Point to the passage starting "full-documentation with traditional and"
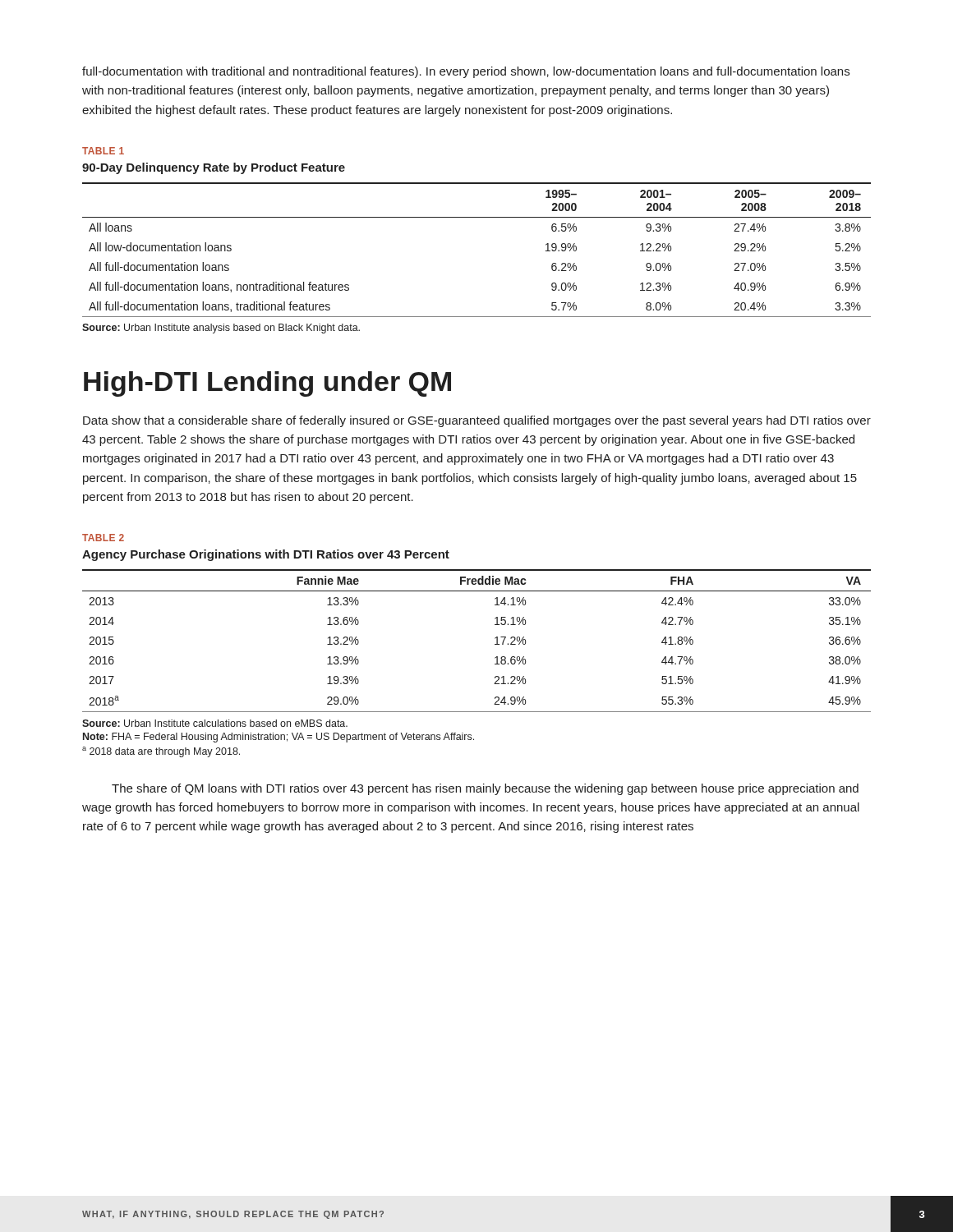Image resolution: width=953 pixels, height=1232 pixels. [476, 90]
